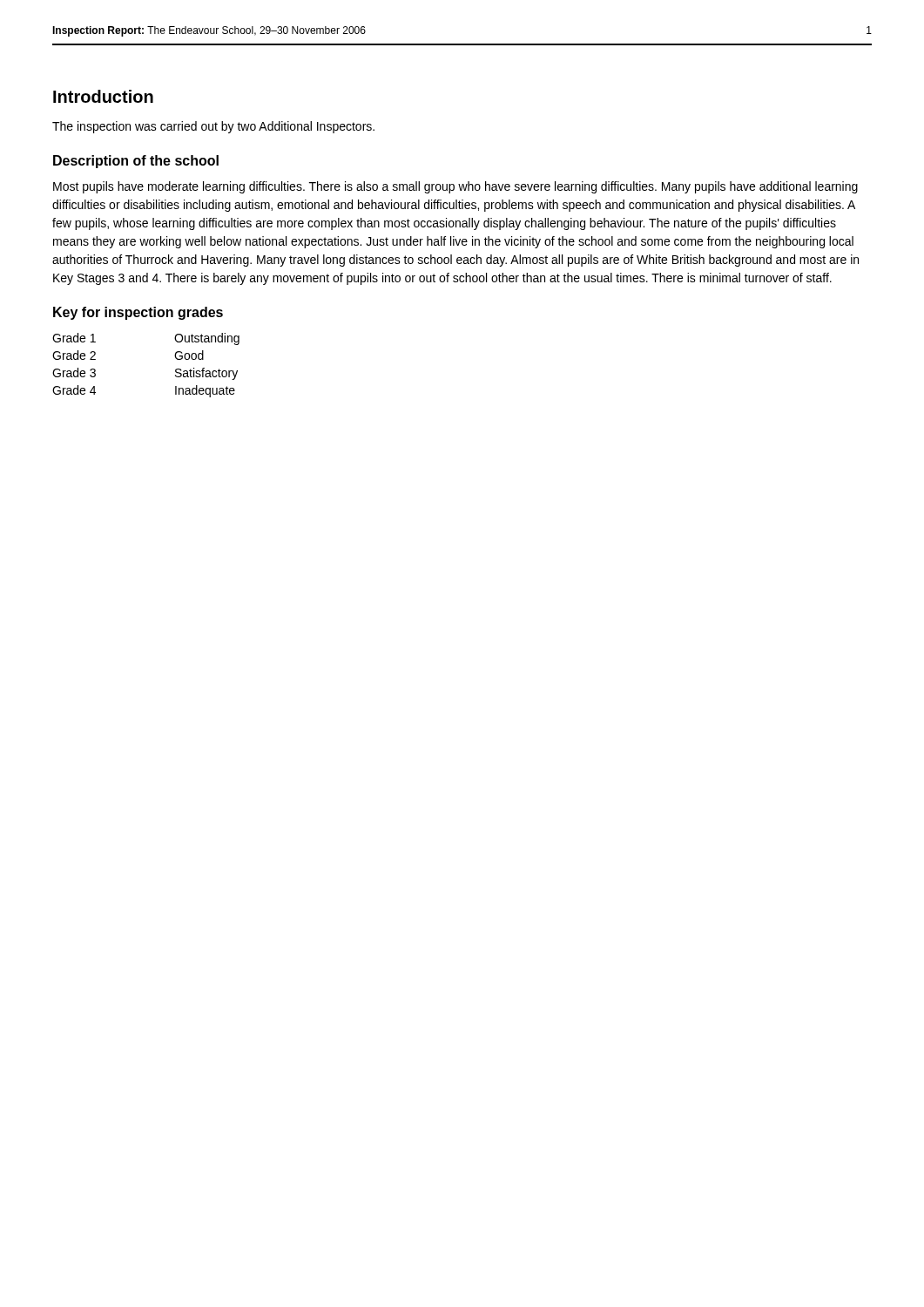Find the list item that reads "Grade 4"
This screenshot has width=924, height=1307.
tap(74, 390)
